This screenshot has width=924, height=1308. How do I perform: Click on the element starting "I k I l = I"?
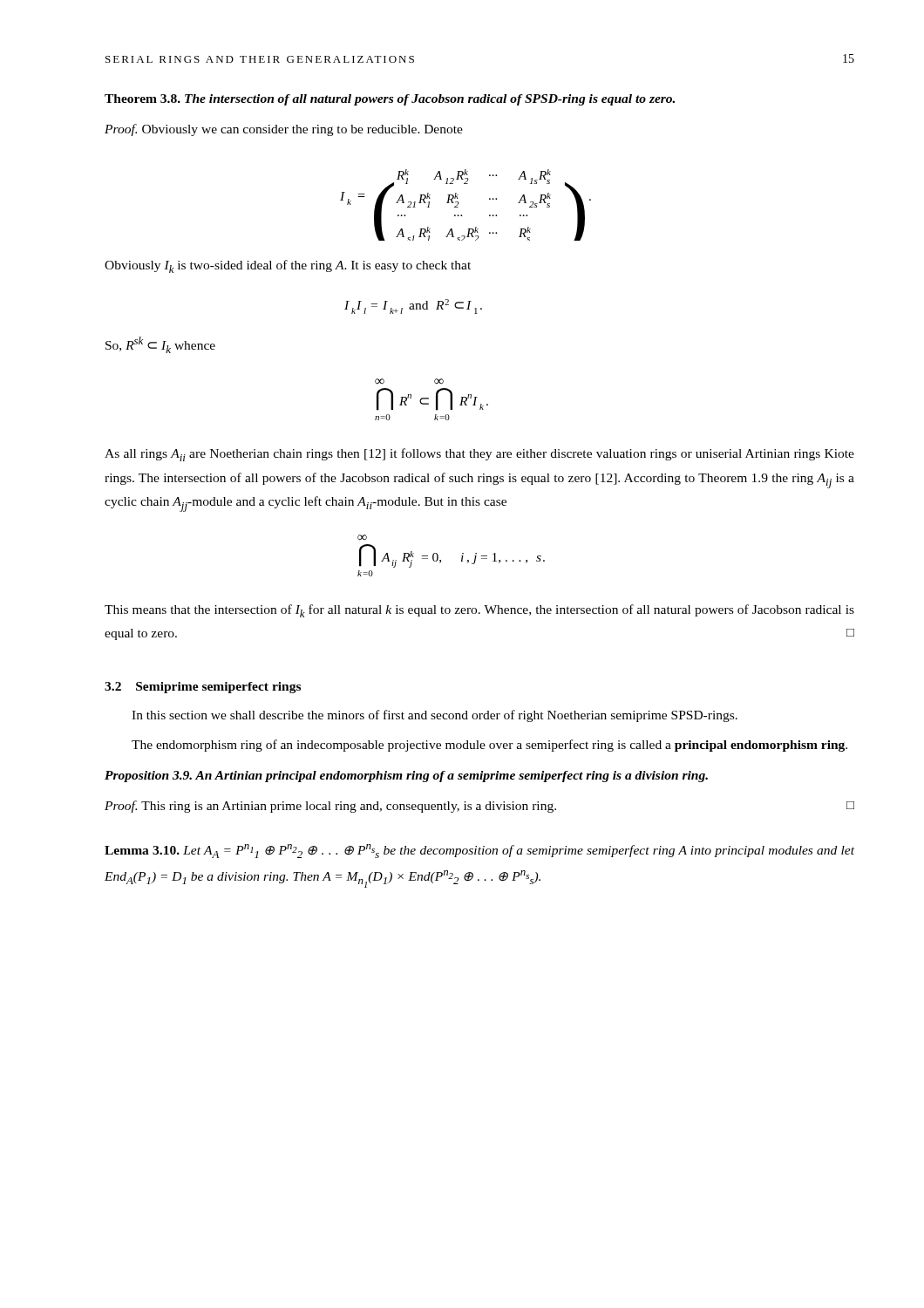[x=479, y=305]
